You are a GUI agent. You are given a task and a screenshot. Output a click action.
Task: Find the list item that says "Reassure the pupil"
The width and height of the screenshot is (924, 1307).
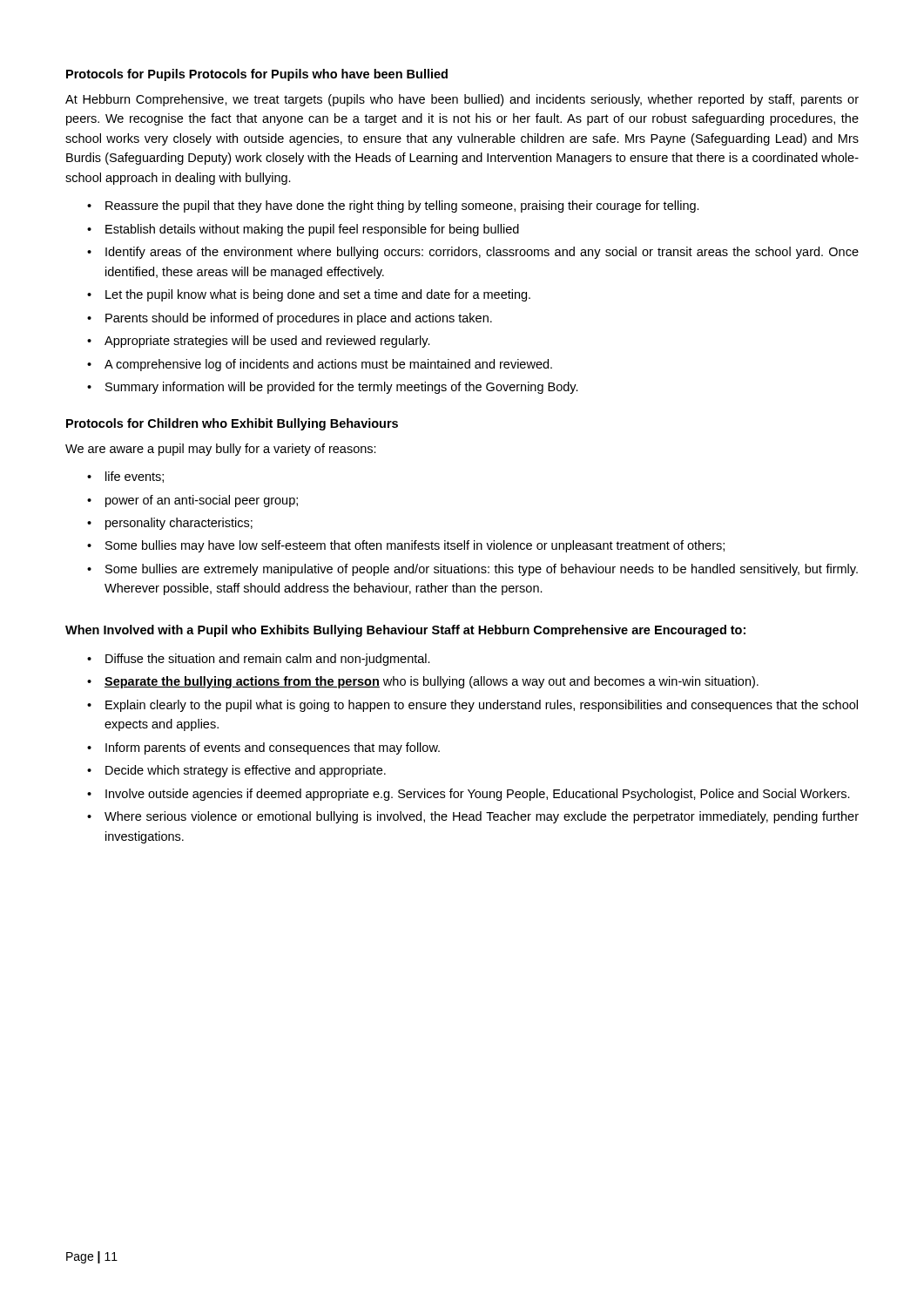point(402,206)
